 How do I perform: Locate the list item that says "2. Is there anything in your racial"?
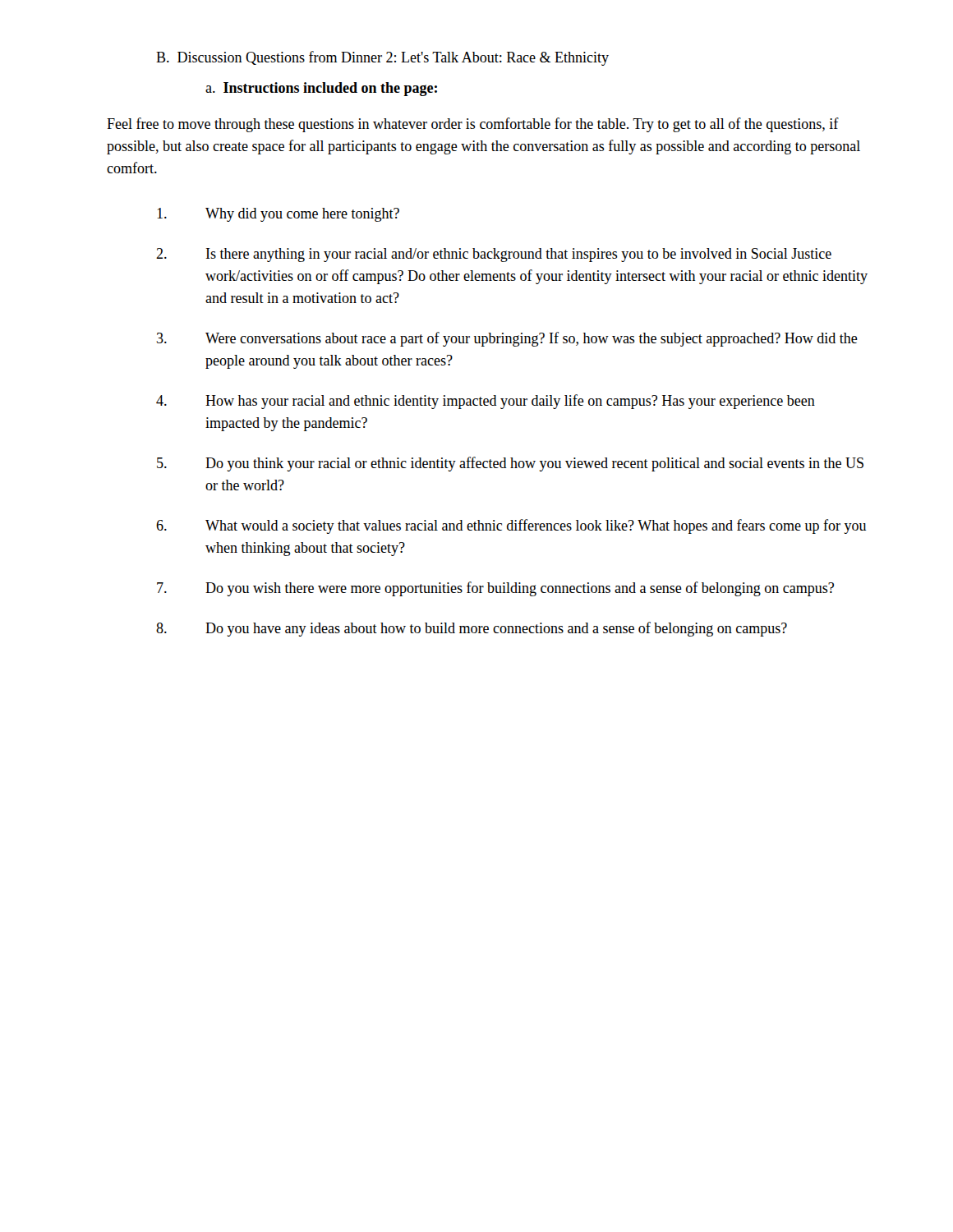(x=489, y=276)
